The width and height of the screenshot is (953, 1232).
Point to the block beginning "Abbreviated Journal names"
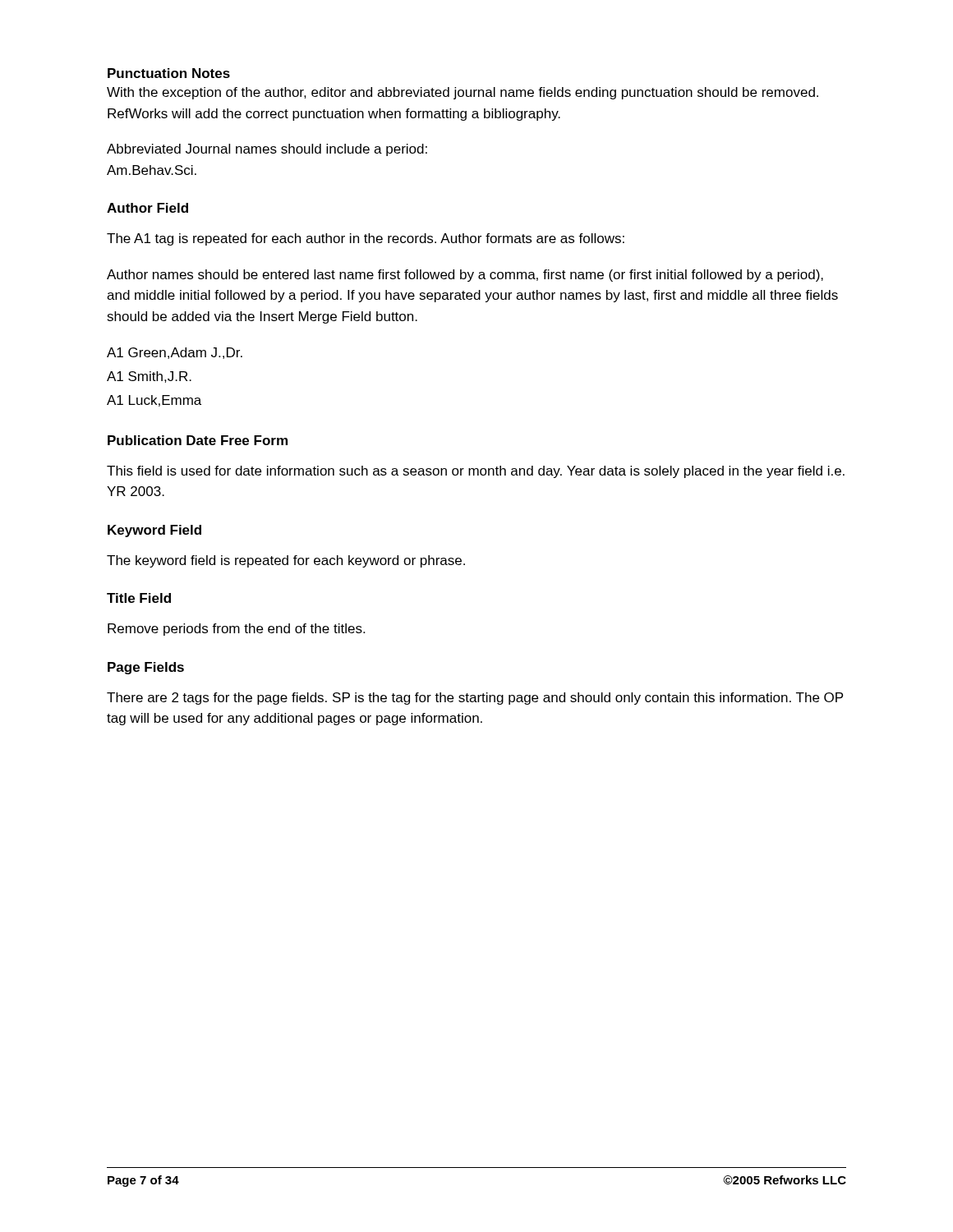click(268, 160)
